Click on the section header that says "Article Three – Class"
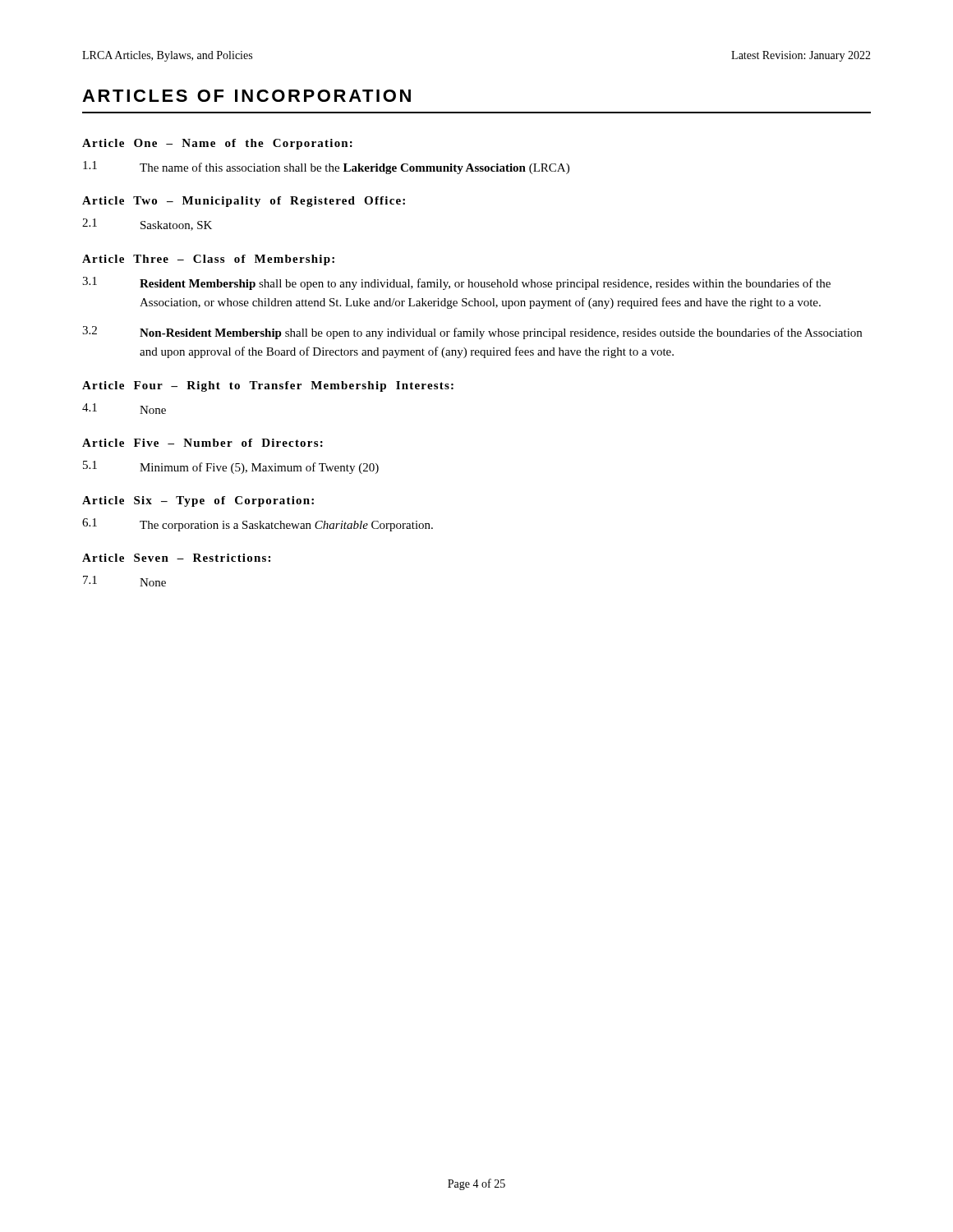953x1232 pixels. coord(209,258)
